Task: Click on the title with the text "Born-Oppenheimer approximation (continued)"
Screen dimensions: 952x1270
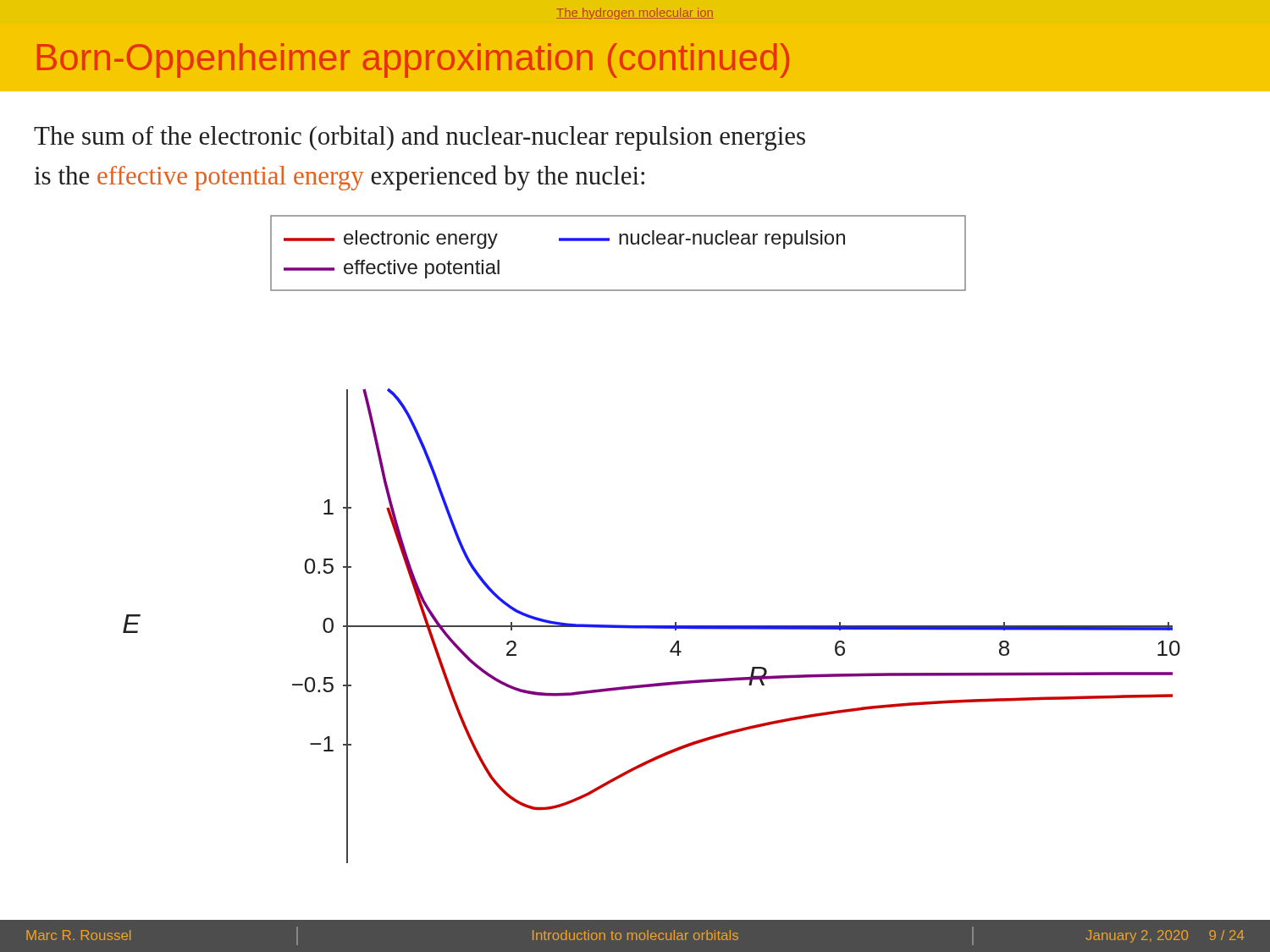Action: pos(413,58)
